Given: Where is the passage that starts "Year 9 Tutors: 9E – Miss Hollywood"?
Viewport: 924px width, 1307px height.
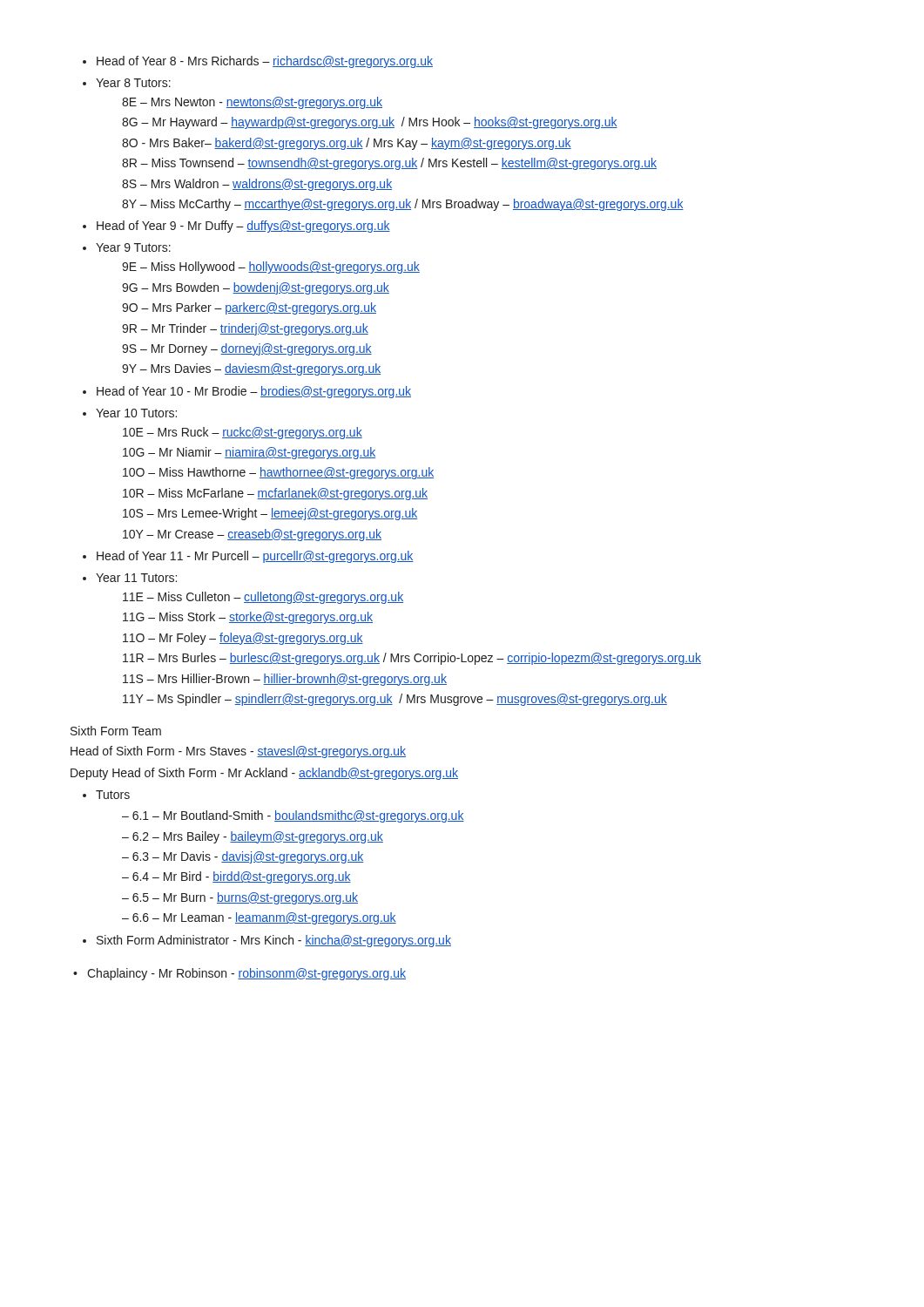Looking at the screenshot, I should 133,247.
